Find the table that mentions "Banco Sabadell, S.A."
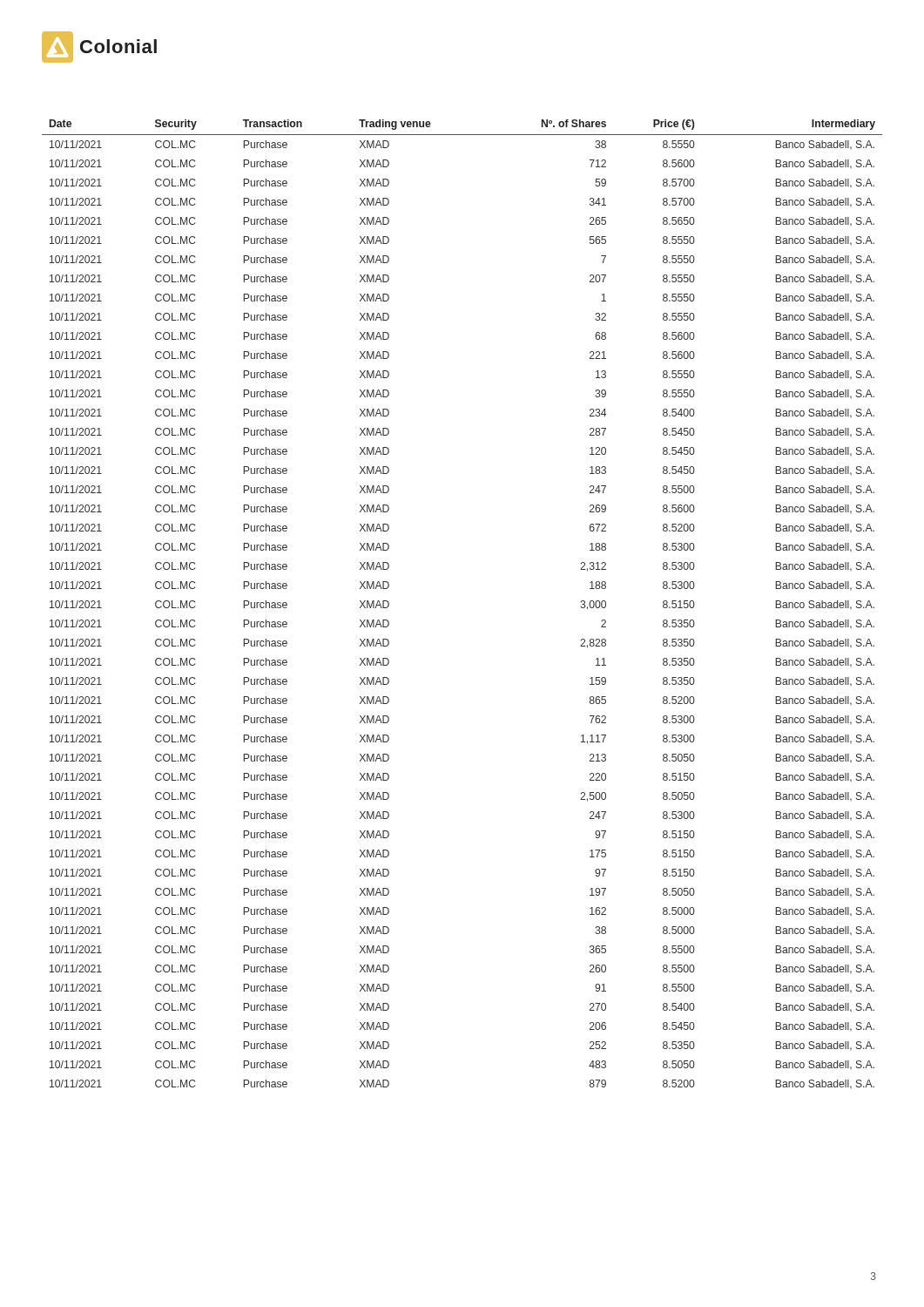The image size is (924, 1307). tap(462, 603)
